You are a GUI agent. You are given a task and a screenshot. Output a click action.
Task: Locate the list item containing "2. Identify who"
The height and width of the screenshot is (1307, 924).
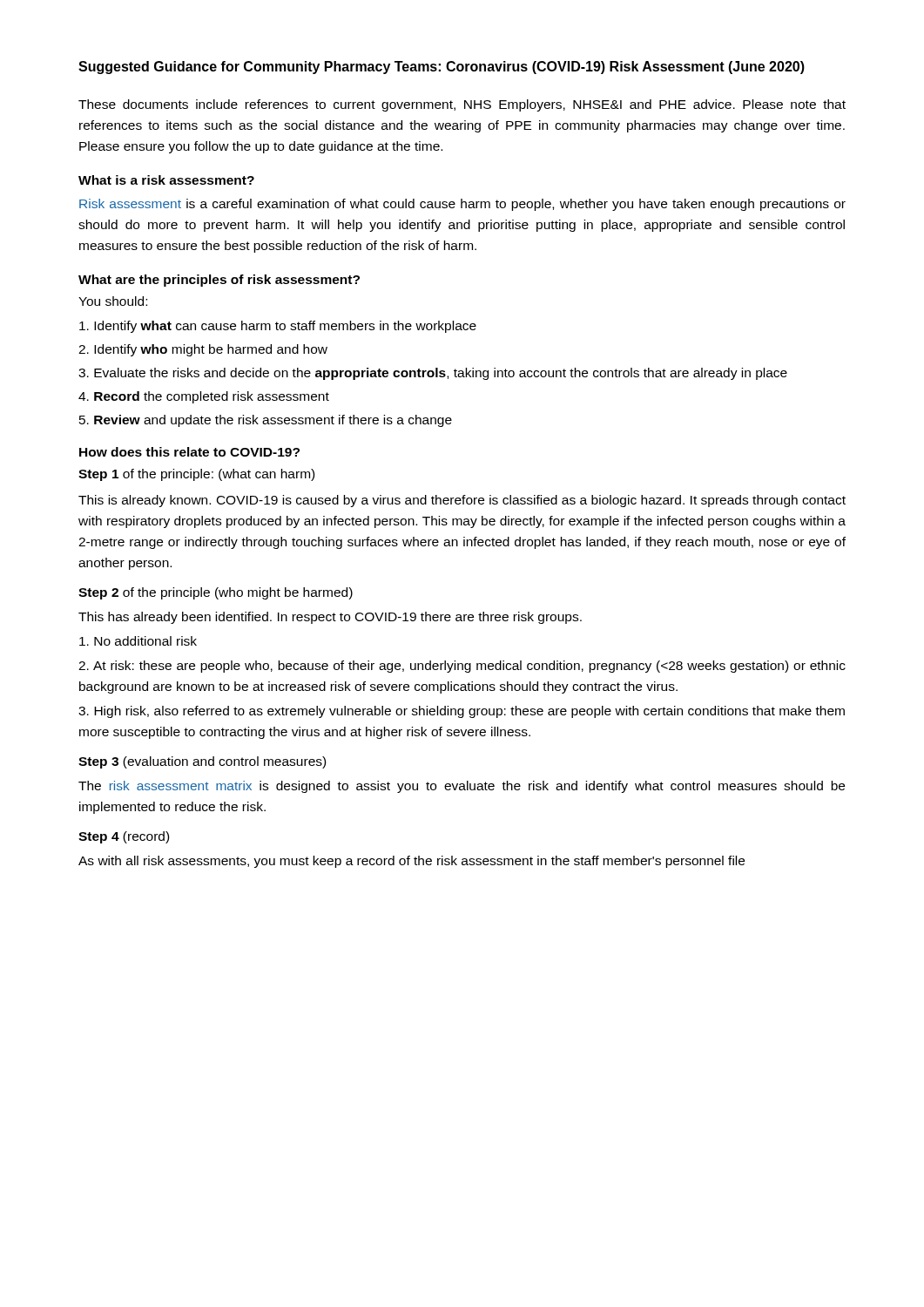tap(203, 349)
